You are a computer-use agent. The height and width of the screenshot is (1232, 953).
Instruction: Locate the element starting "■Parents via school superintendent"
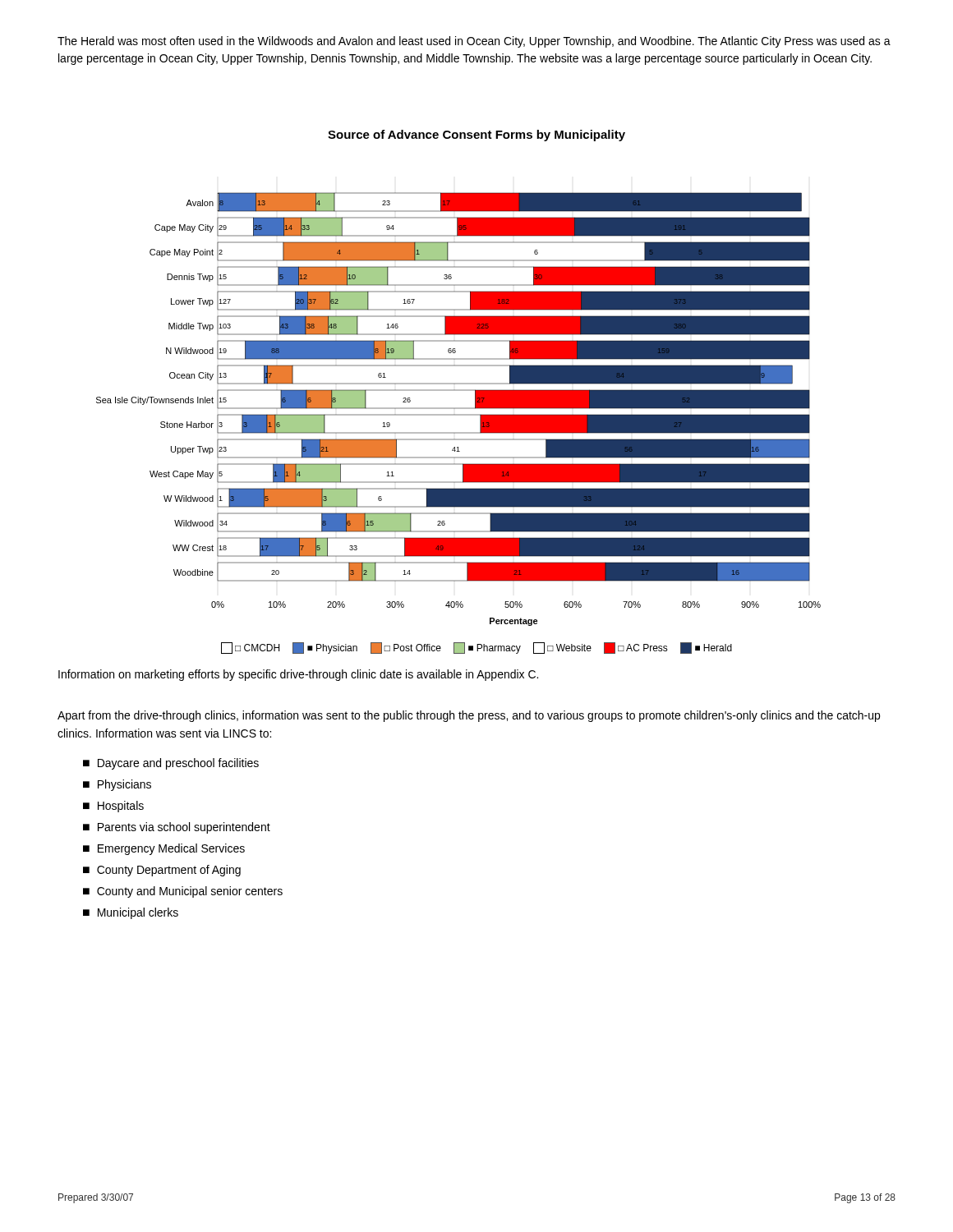click(176, 827)
